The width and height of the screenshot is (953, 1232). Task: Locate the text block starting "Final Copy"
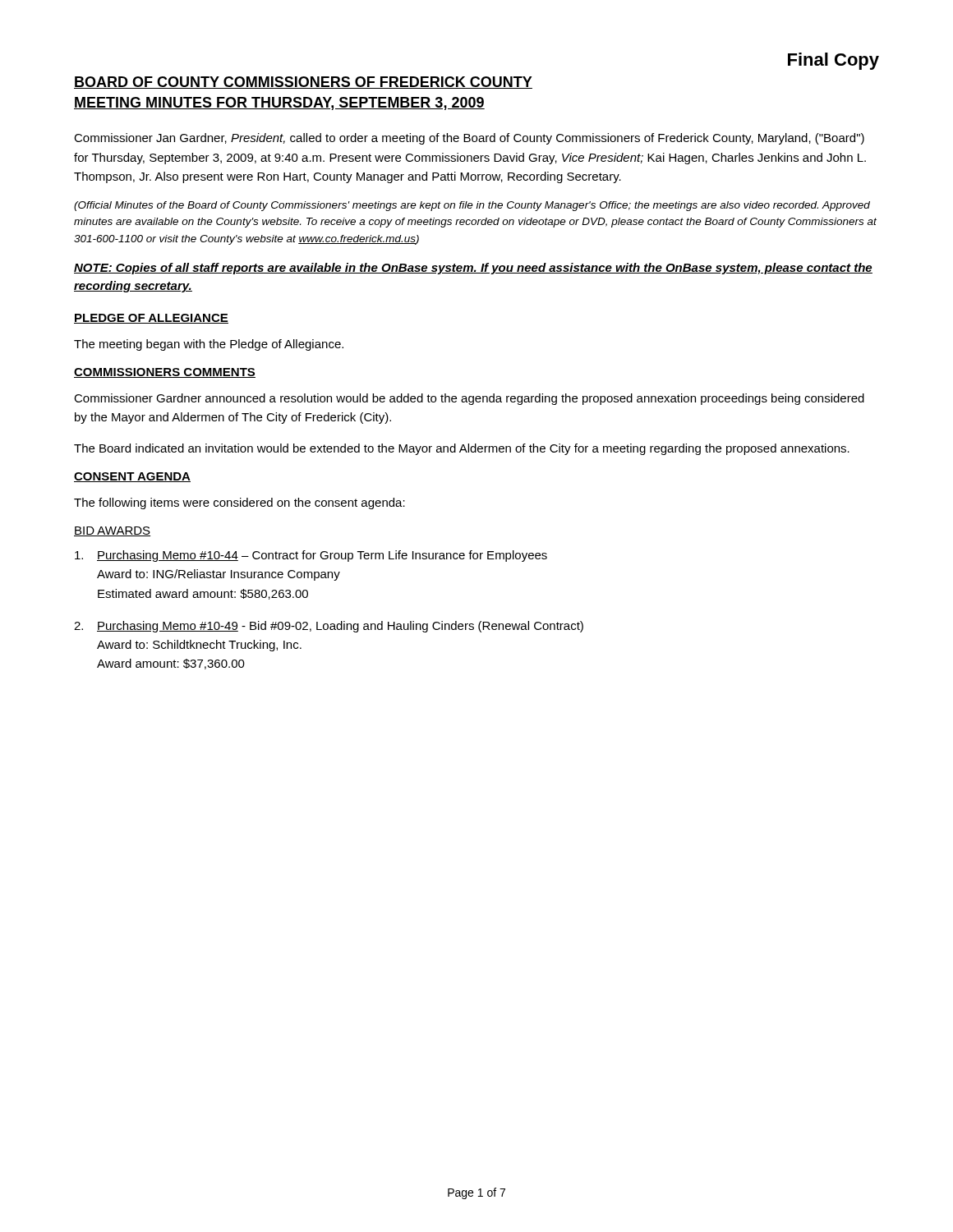833,60
